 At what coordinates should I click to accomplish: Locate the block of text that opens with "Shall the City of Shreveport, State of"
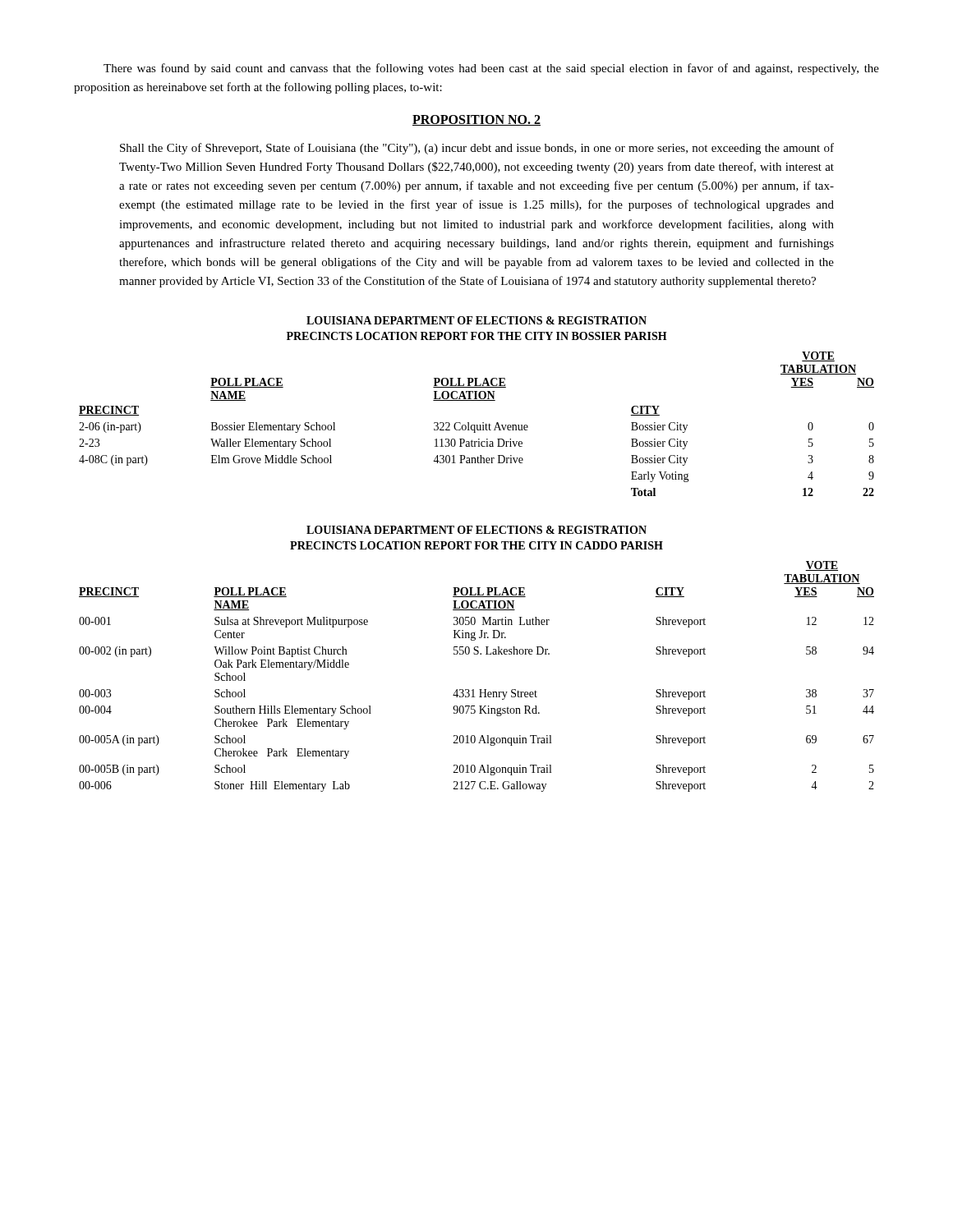[476, 214]
